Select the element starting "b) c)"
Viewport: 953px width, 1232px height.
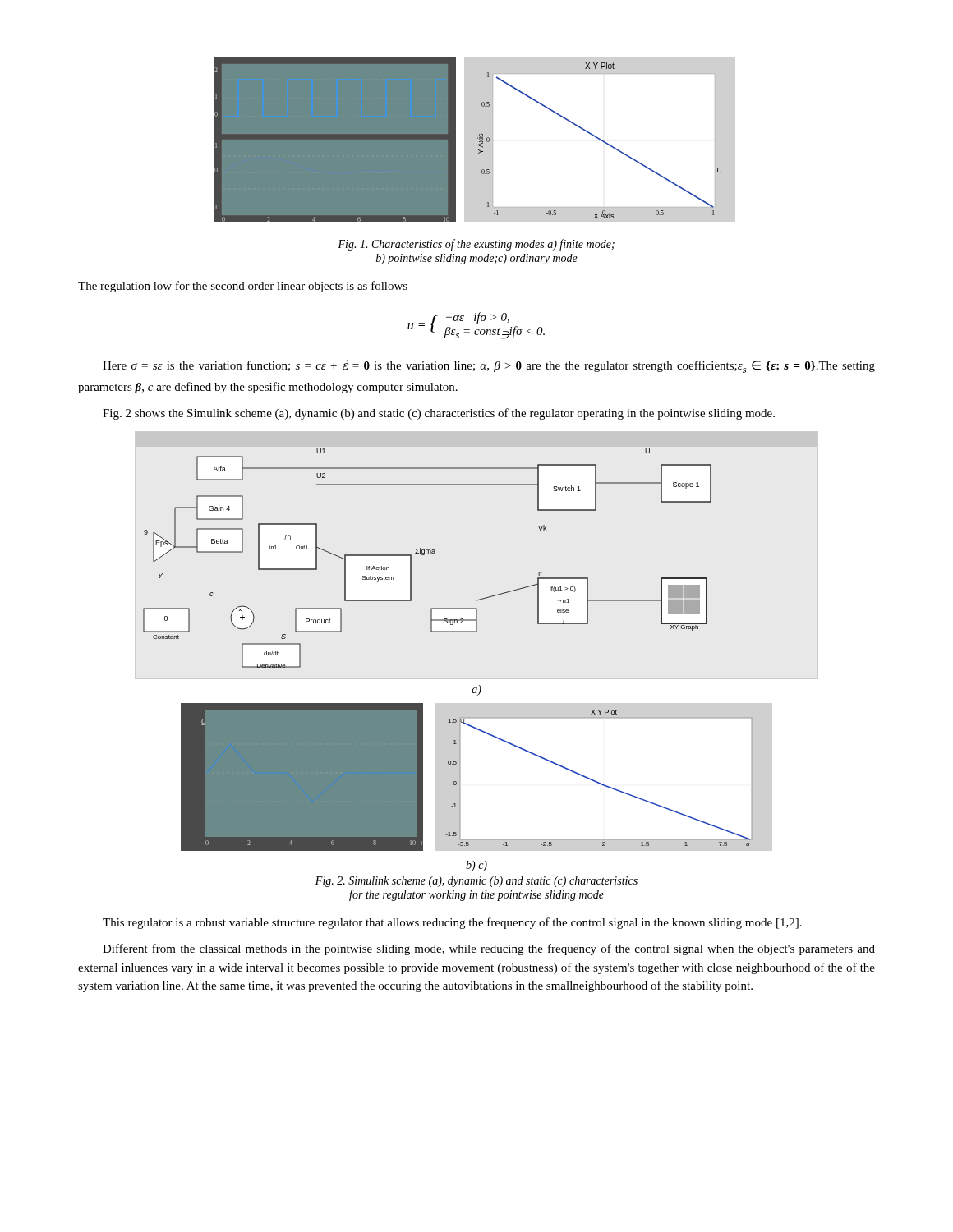coord(476,865)
